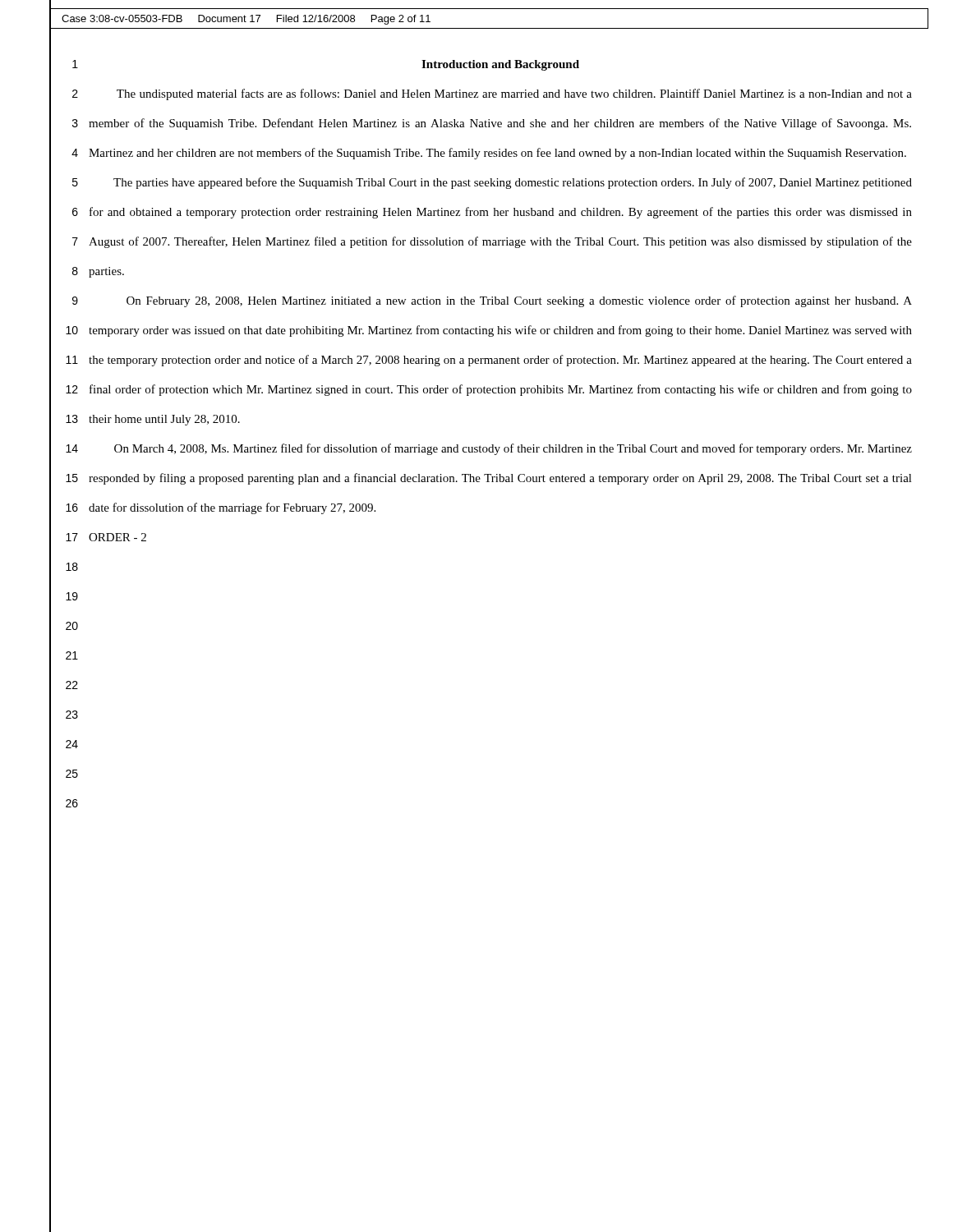
Task: Click on the section header that says "Introduction and Background"
Action: pos(500,64)
